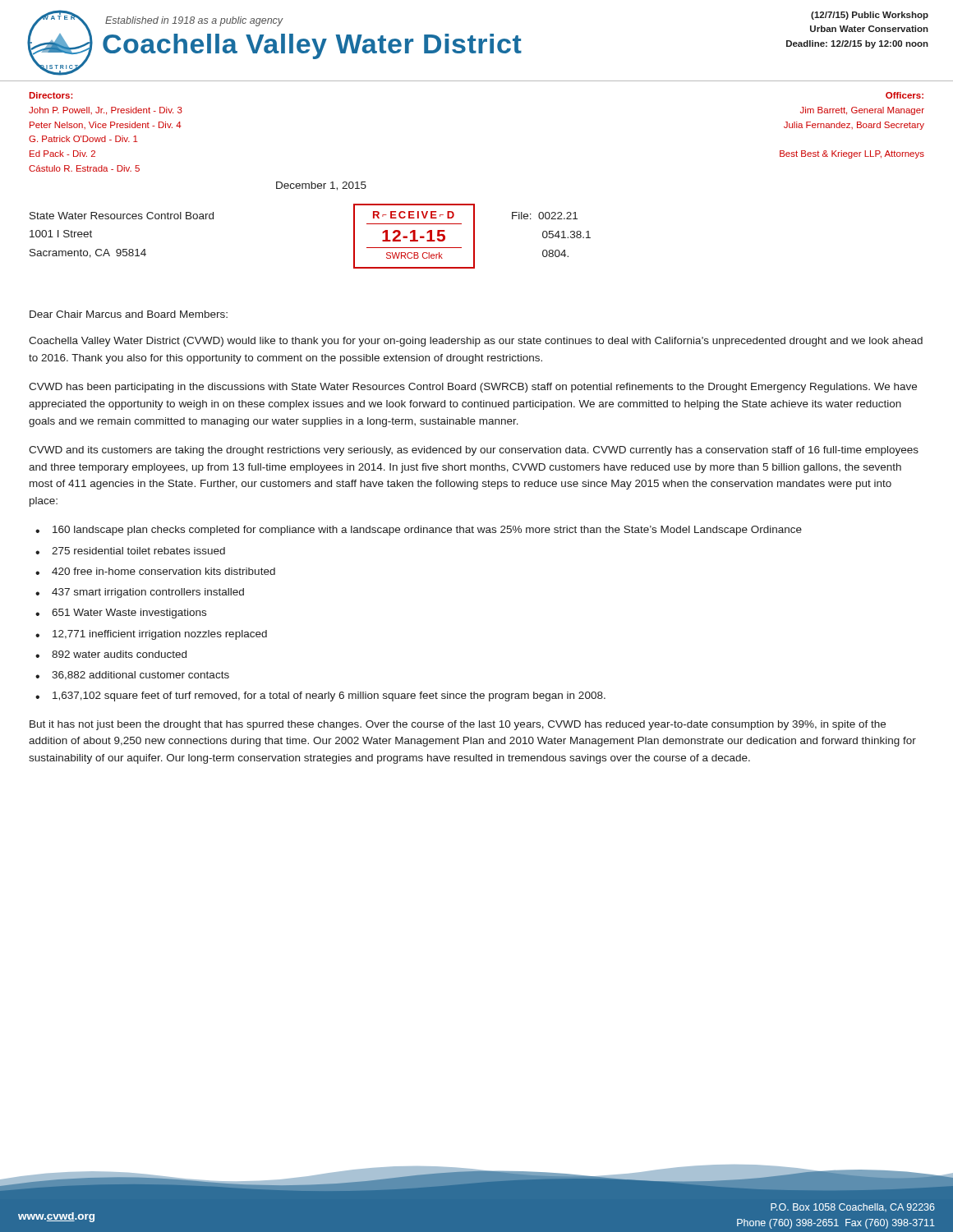Click on the logo

[x=60, y=43]
